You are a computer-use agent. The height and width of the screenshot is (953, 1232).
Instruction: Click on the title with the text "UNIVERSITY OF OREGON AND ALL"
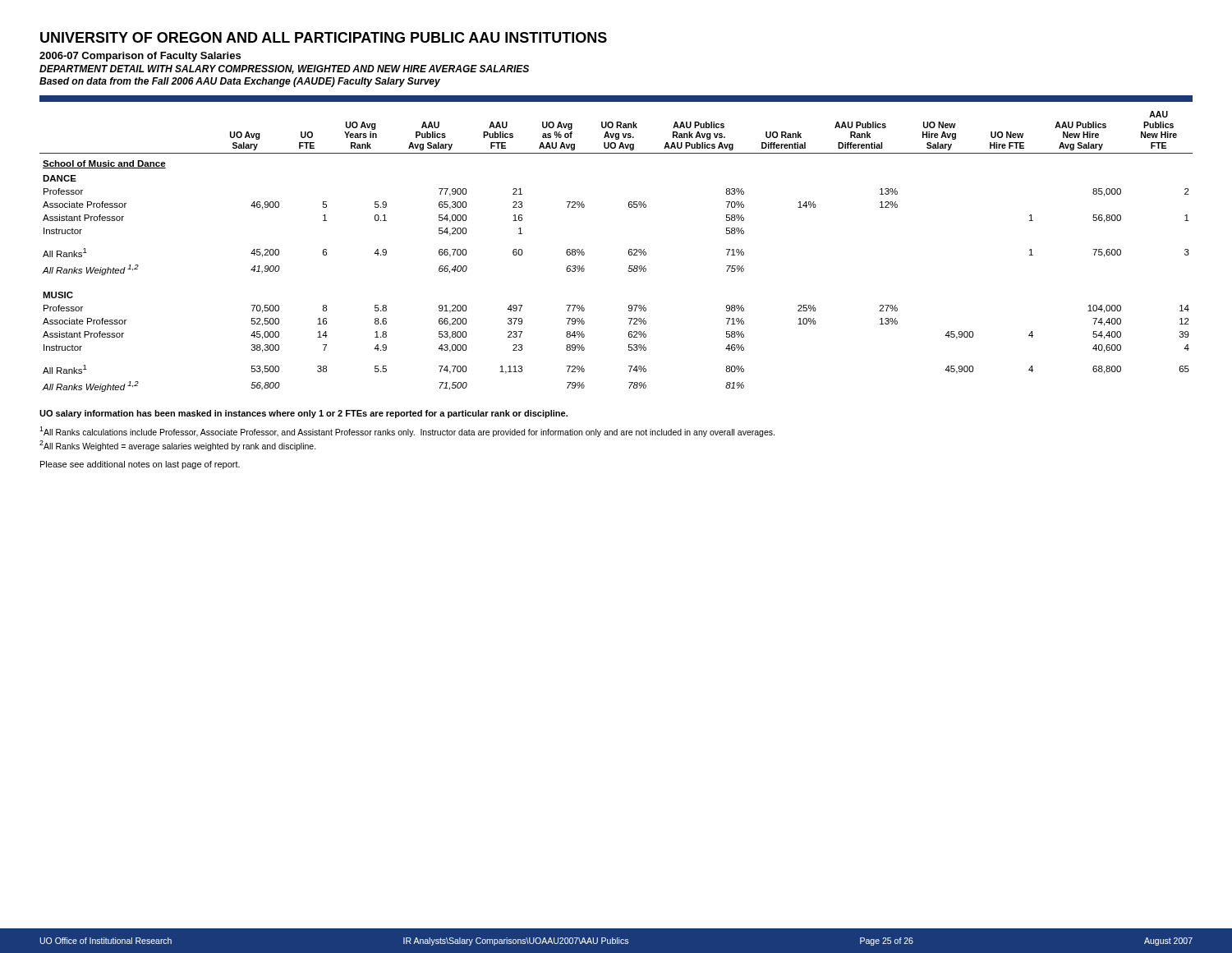click(323, 38)
